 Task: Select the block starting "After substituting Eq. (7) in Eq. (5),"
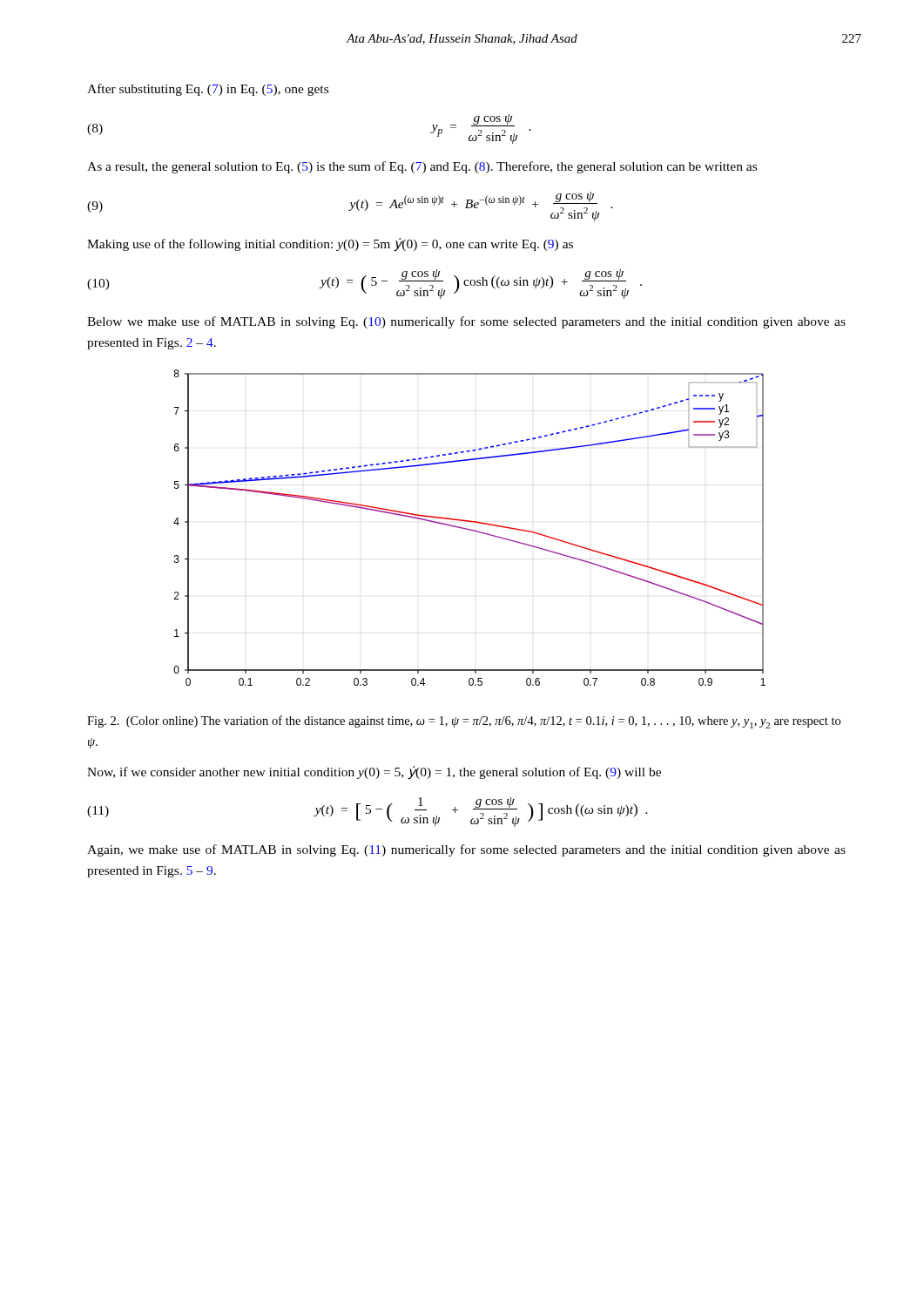[x=208, y=88]
